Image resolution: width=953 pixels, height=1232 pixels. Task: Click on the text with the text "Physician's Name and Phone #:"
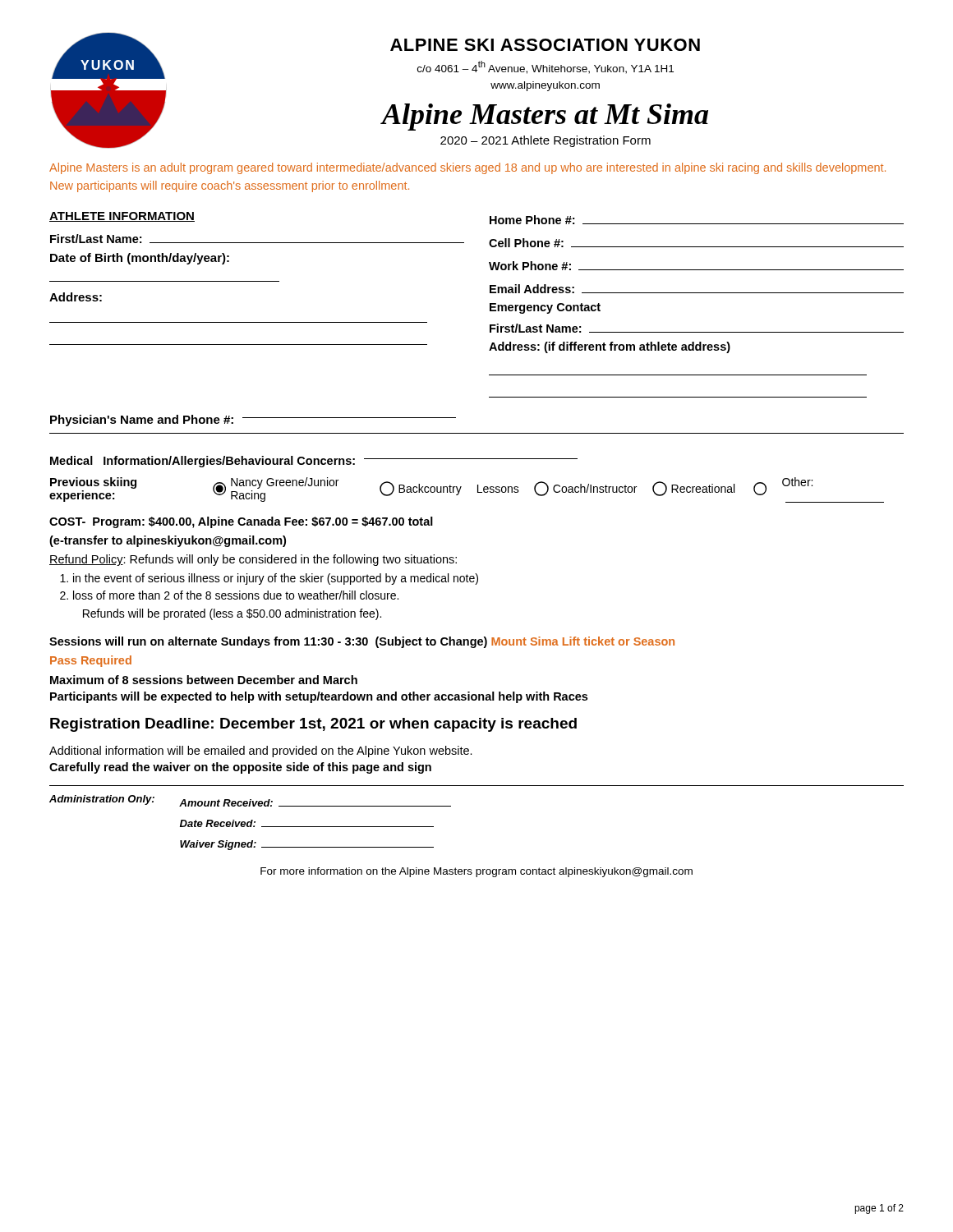coord(253,414)
